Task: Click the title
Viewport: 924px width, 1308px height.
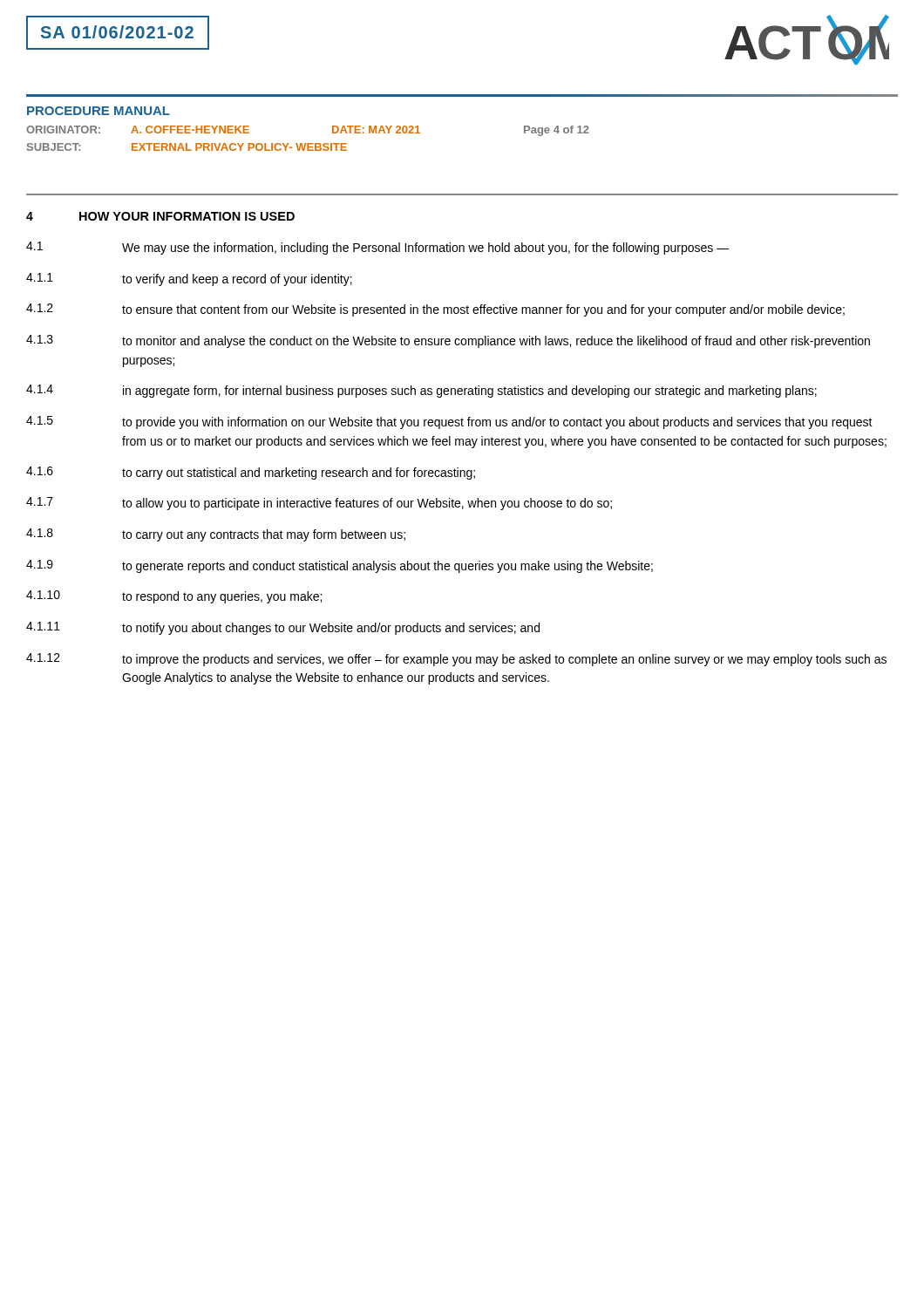Action: click(x=98, y=110)
